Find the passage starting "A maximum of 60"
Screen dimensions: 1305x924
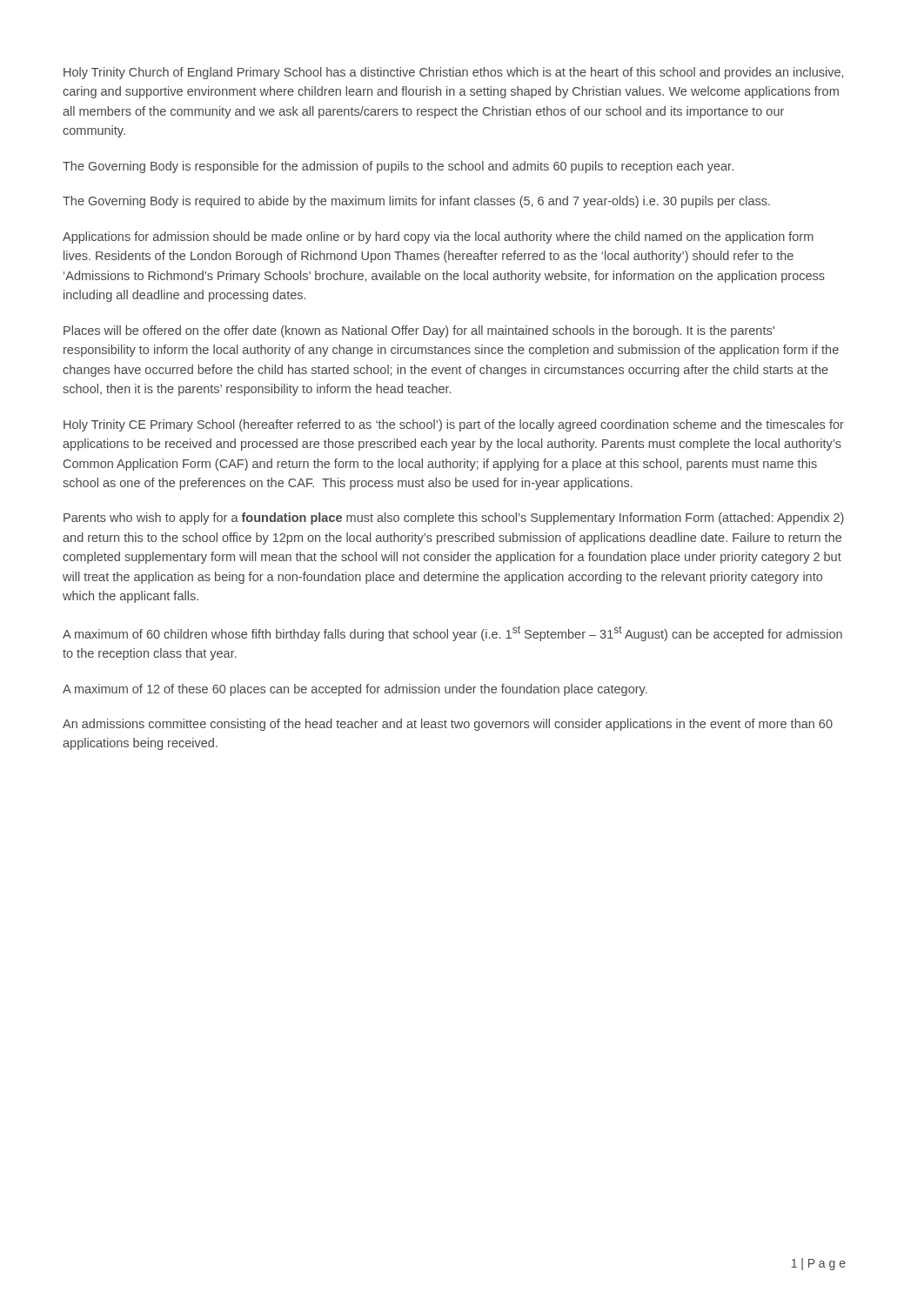(x=453, y=642)
